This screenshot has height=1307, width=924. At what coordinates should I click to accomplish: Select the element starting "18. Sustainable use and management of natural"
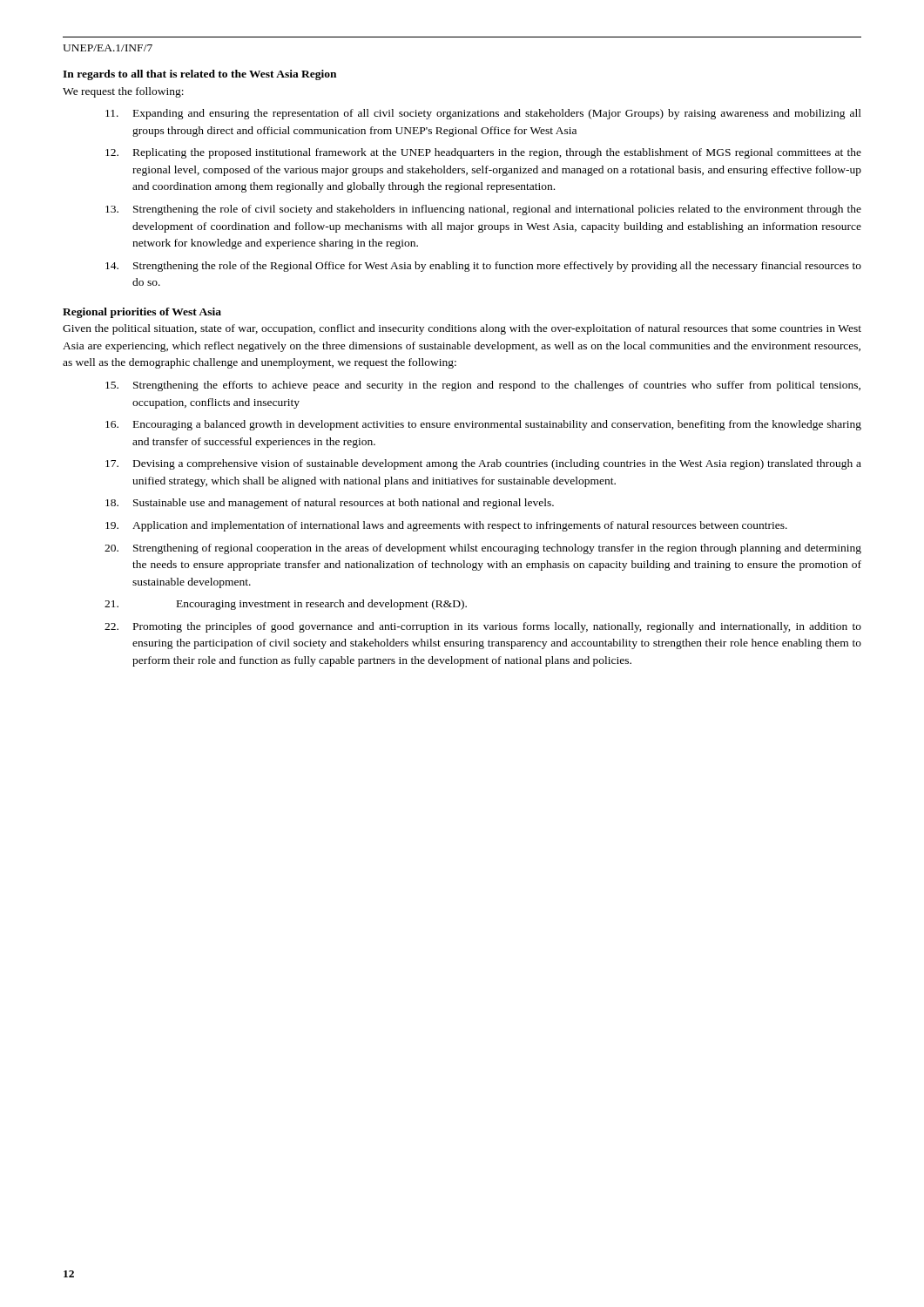coord(462,503)
